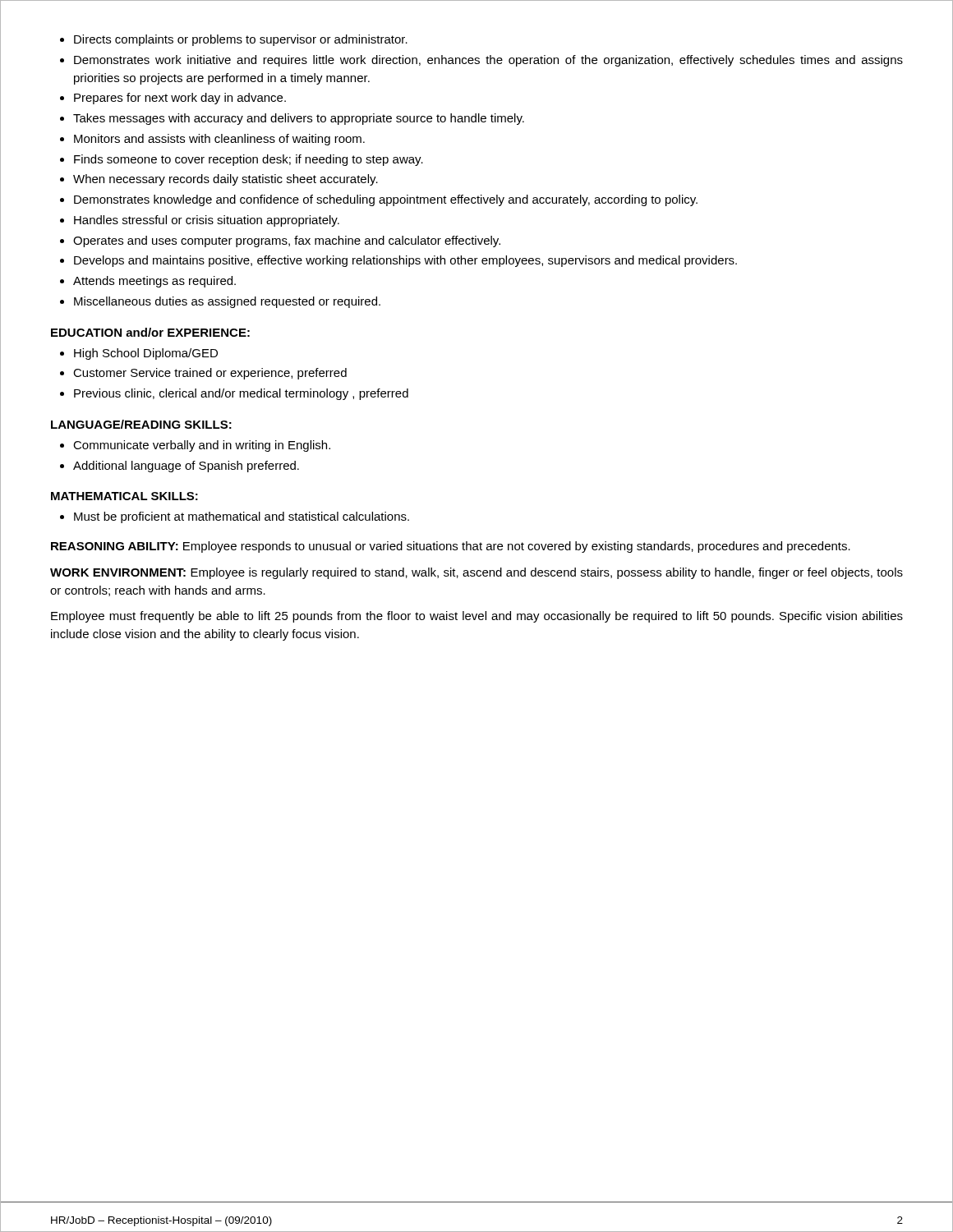Find the text block starting "REASONING ABILITY: Employee"

click(x=450, y=546)
